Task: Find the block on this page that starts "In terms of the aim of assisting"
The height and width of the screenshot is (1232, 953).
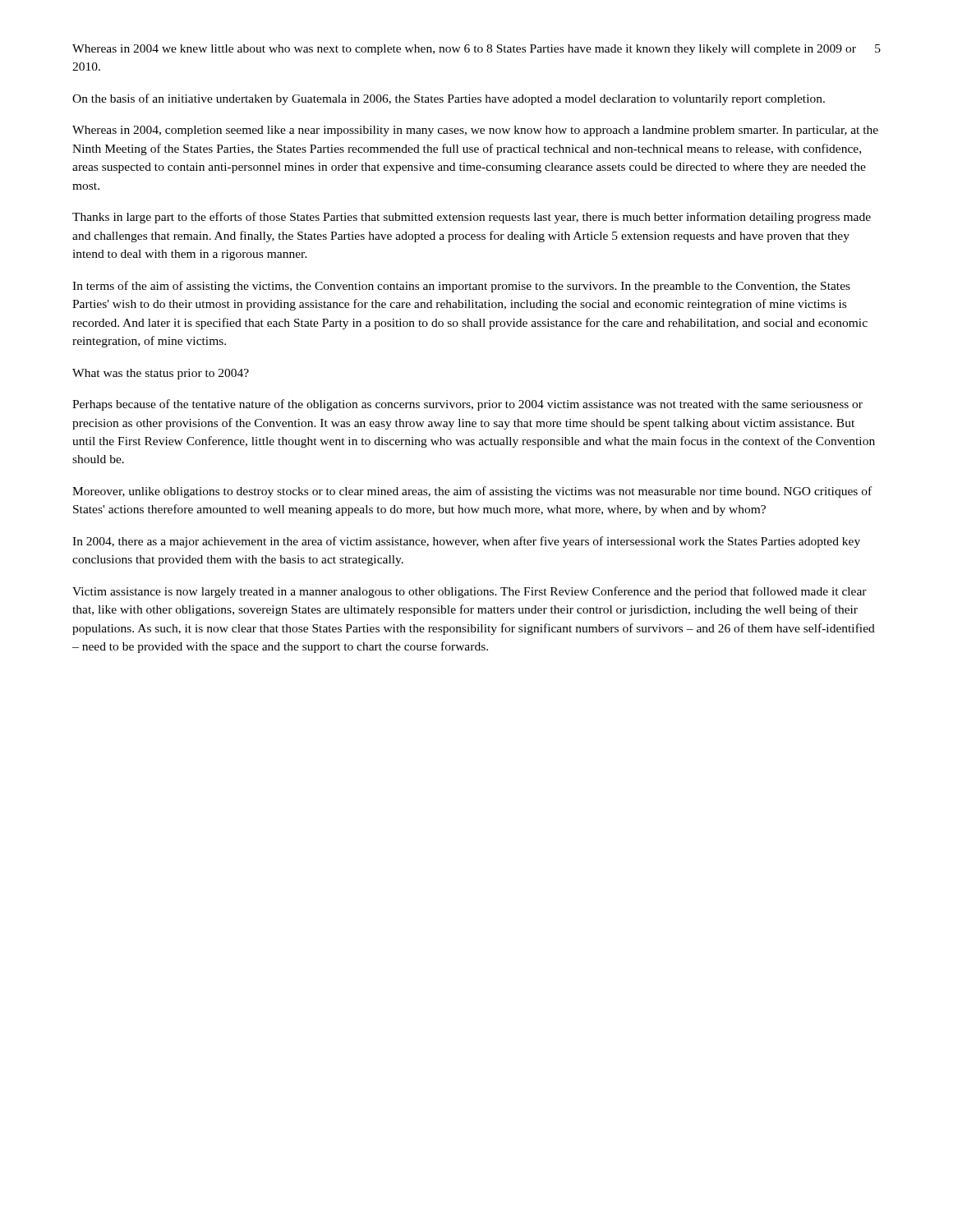Action: (x=470, y=313)
